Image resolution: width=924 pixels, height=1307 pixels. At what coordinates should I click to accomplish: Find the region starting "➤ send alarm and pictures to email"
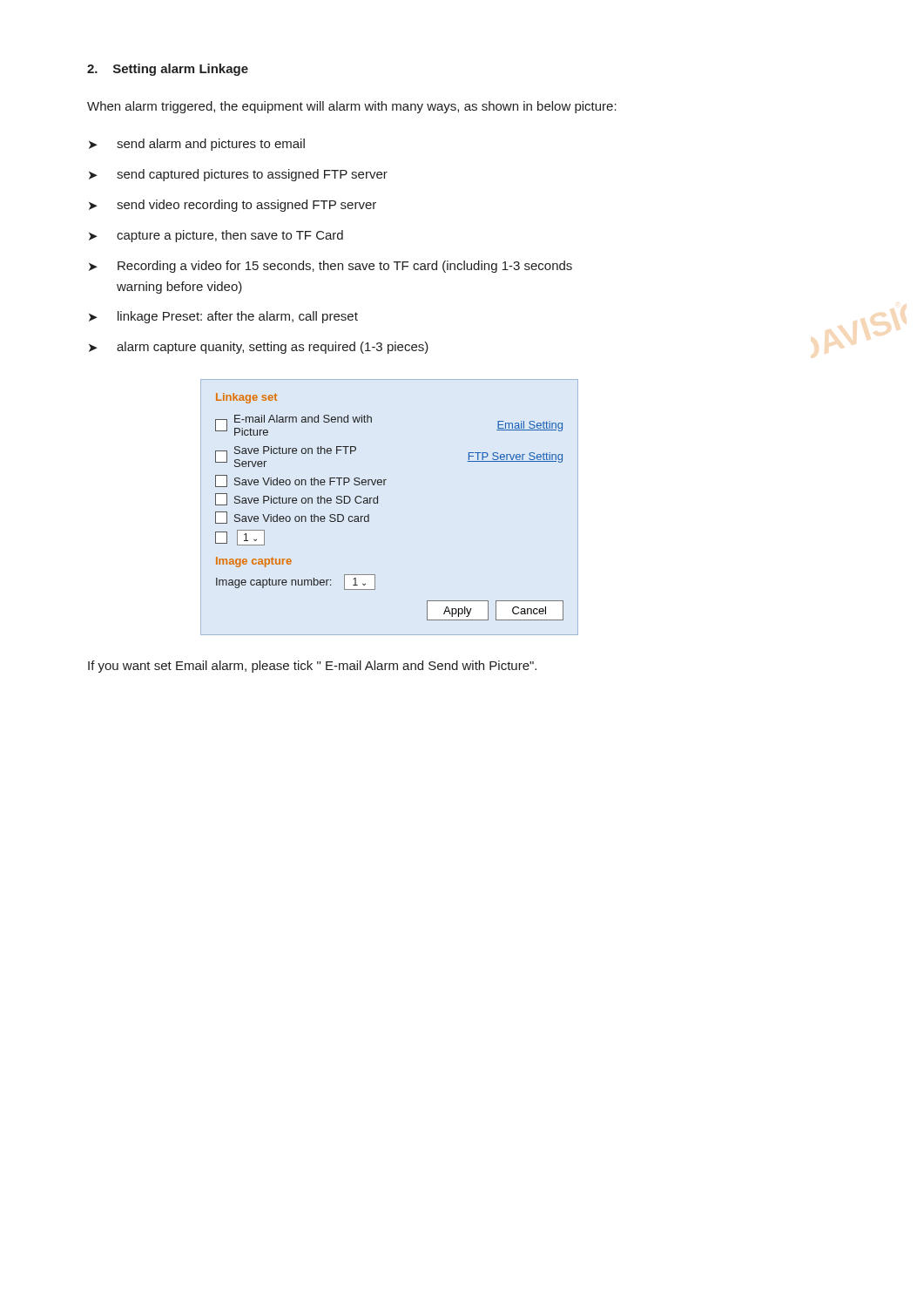tap(197, 145)
